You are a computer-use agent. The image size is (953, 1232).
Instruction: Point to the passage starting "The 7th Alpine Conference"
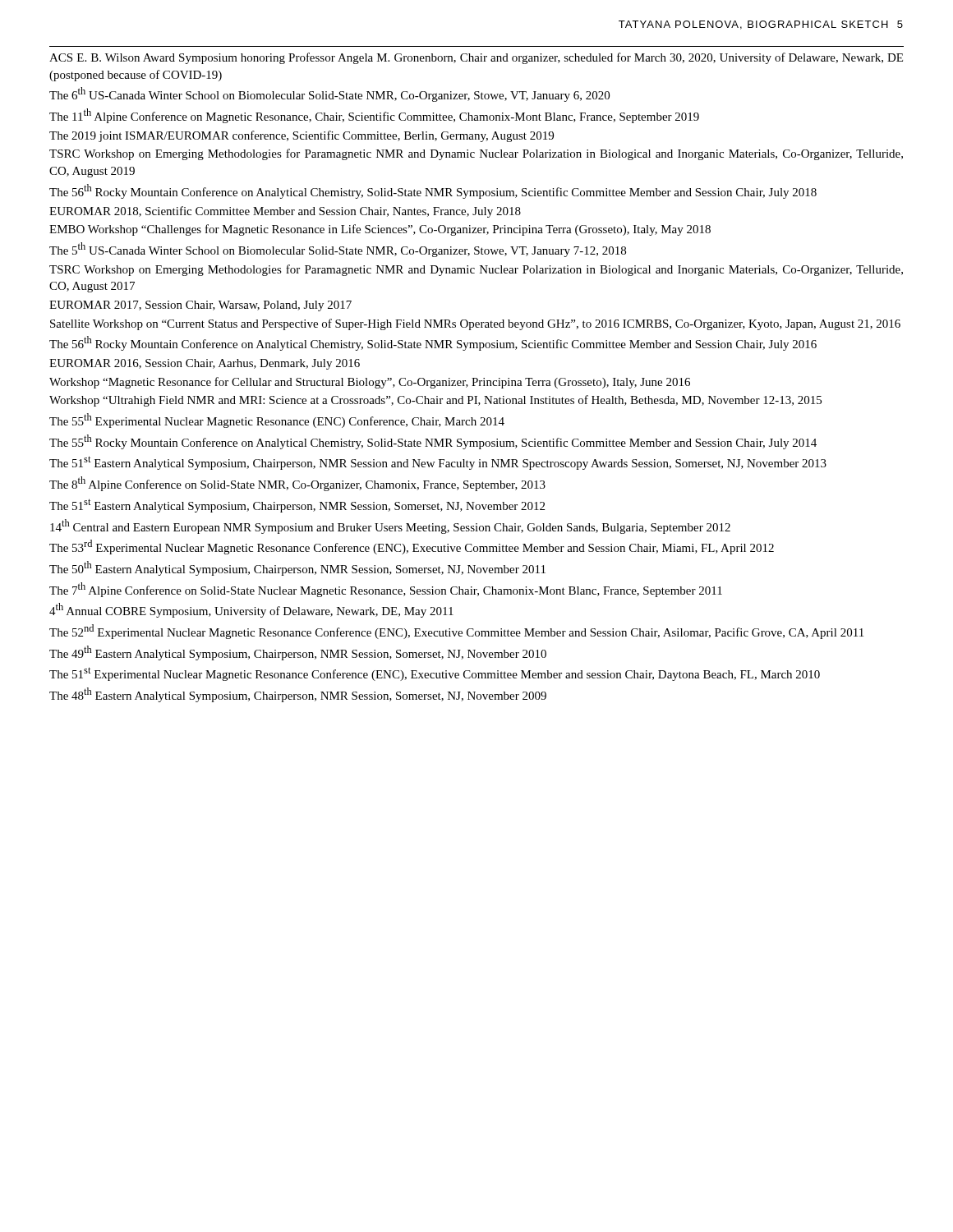386,589
